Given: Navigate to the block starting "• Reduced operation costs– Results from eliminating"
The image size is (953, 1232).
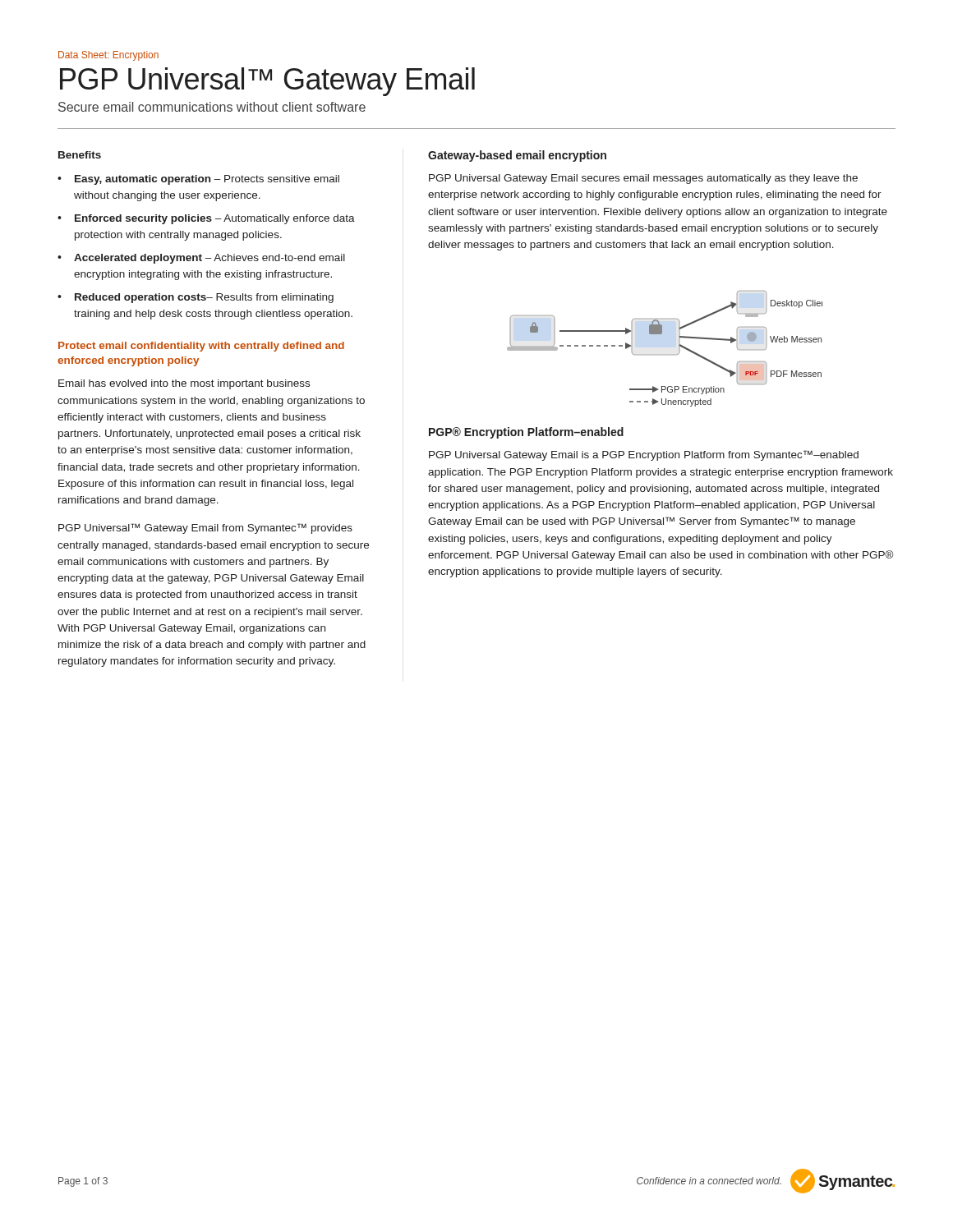Looking at the screenshot, I should pyautogui.click(x=214, y=305).
